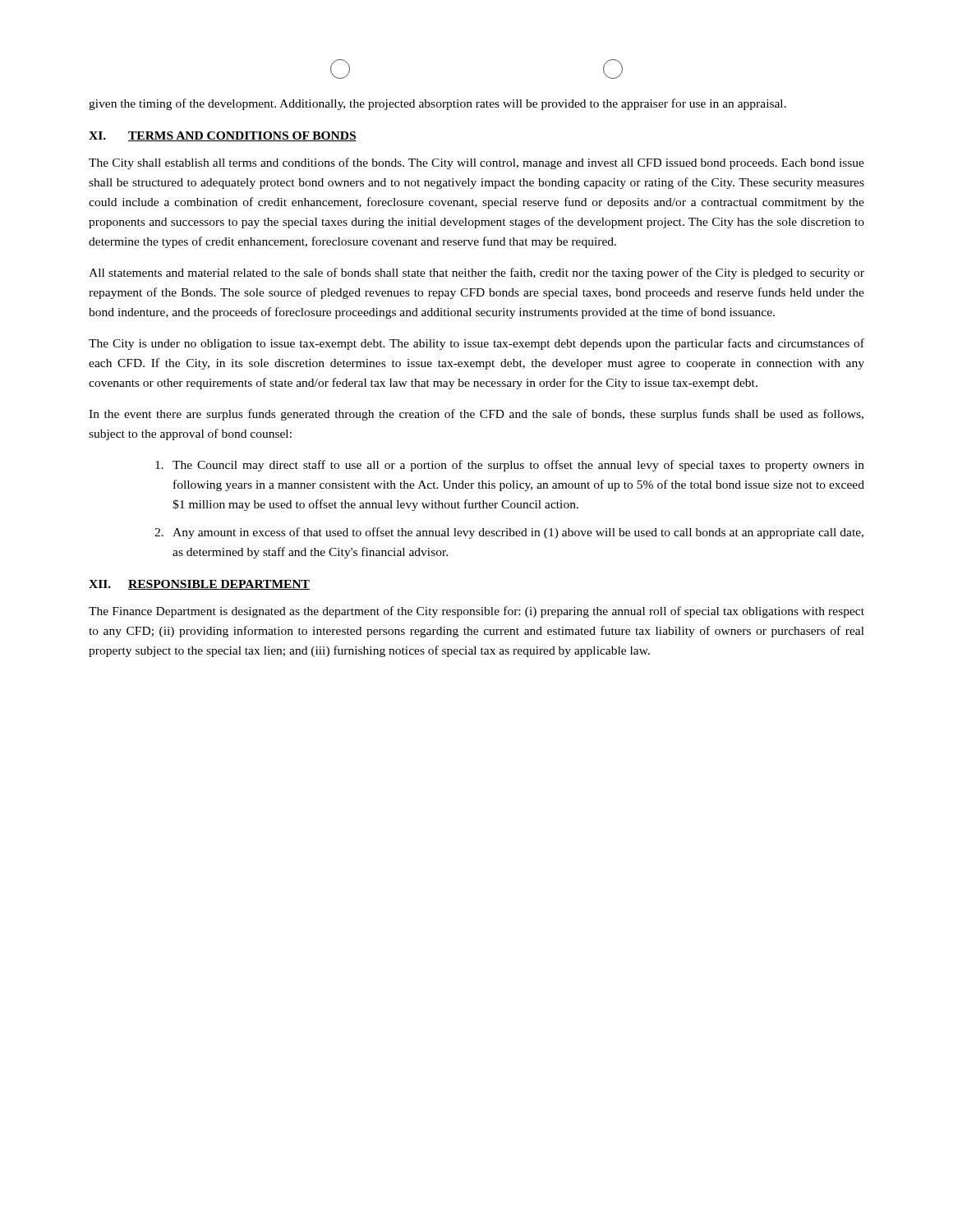Select the passage starting "The Council may direct staff to"

coord(509,485)
